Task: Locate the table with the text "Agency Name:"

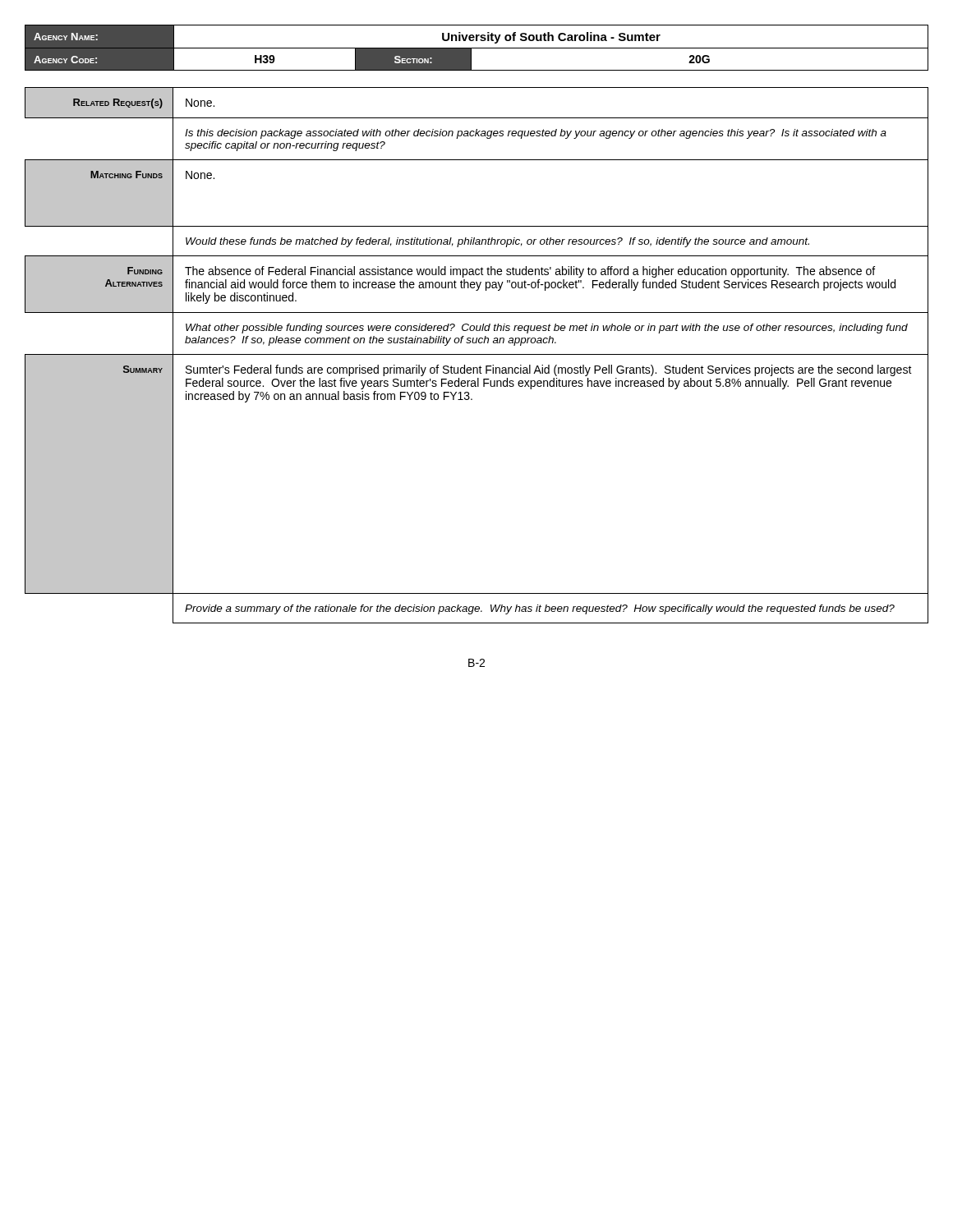Action: click(x=476, y=48)
